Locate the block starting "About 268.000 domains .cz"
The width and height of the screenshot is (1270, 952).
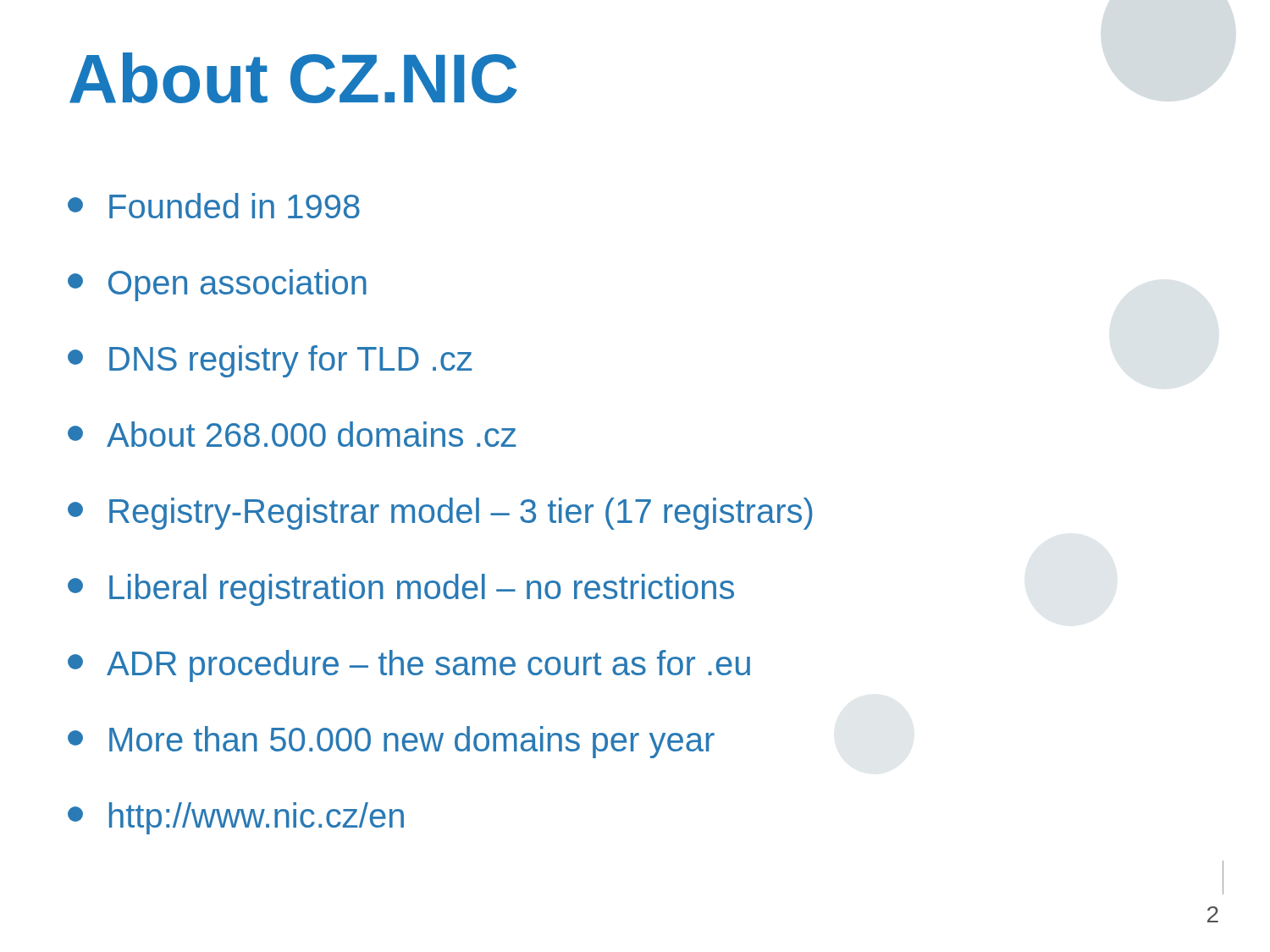coord(292,435)
